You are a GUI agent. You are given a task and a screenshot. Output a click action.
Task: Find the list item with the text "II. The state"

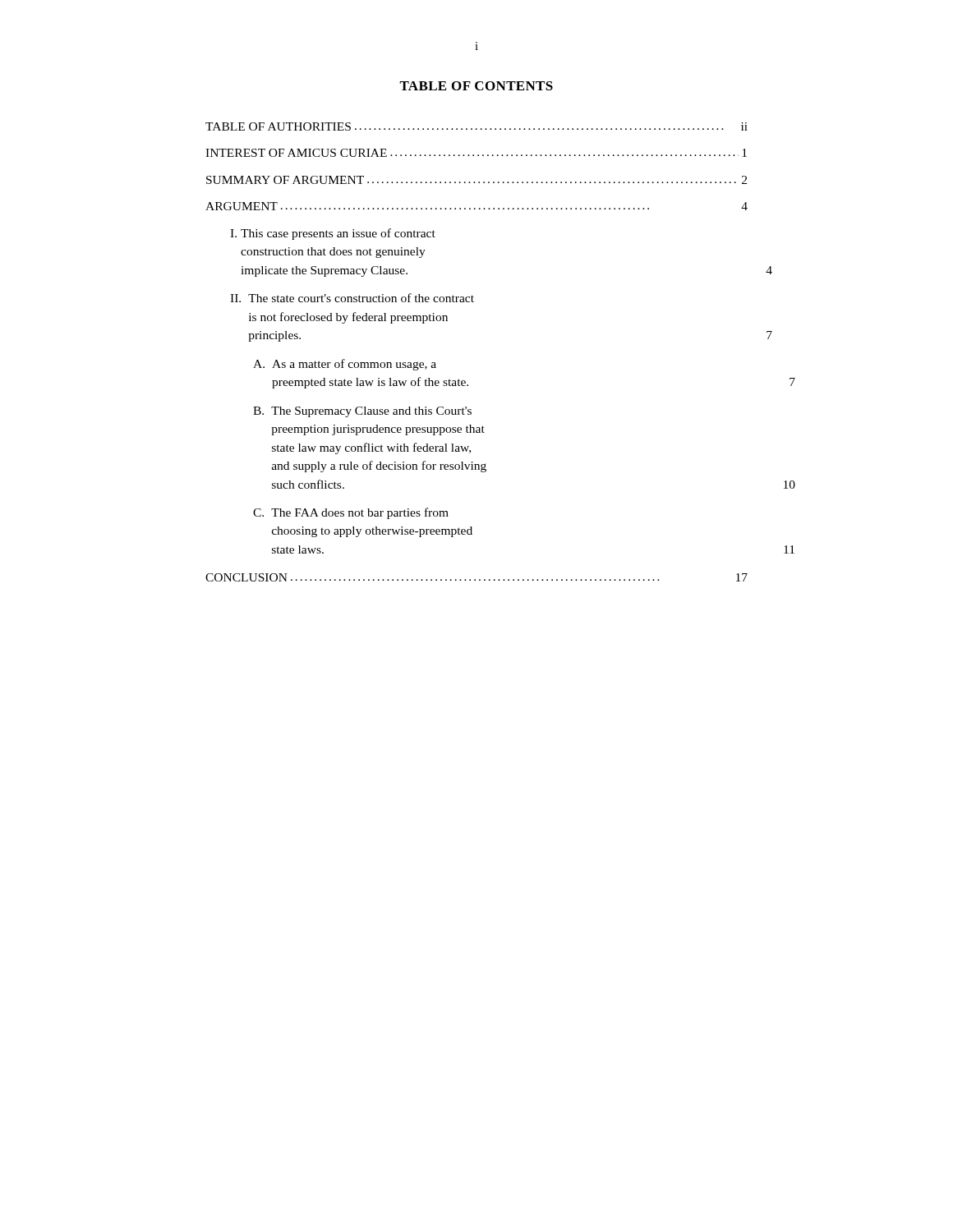click(x=352, y=298)
